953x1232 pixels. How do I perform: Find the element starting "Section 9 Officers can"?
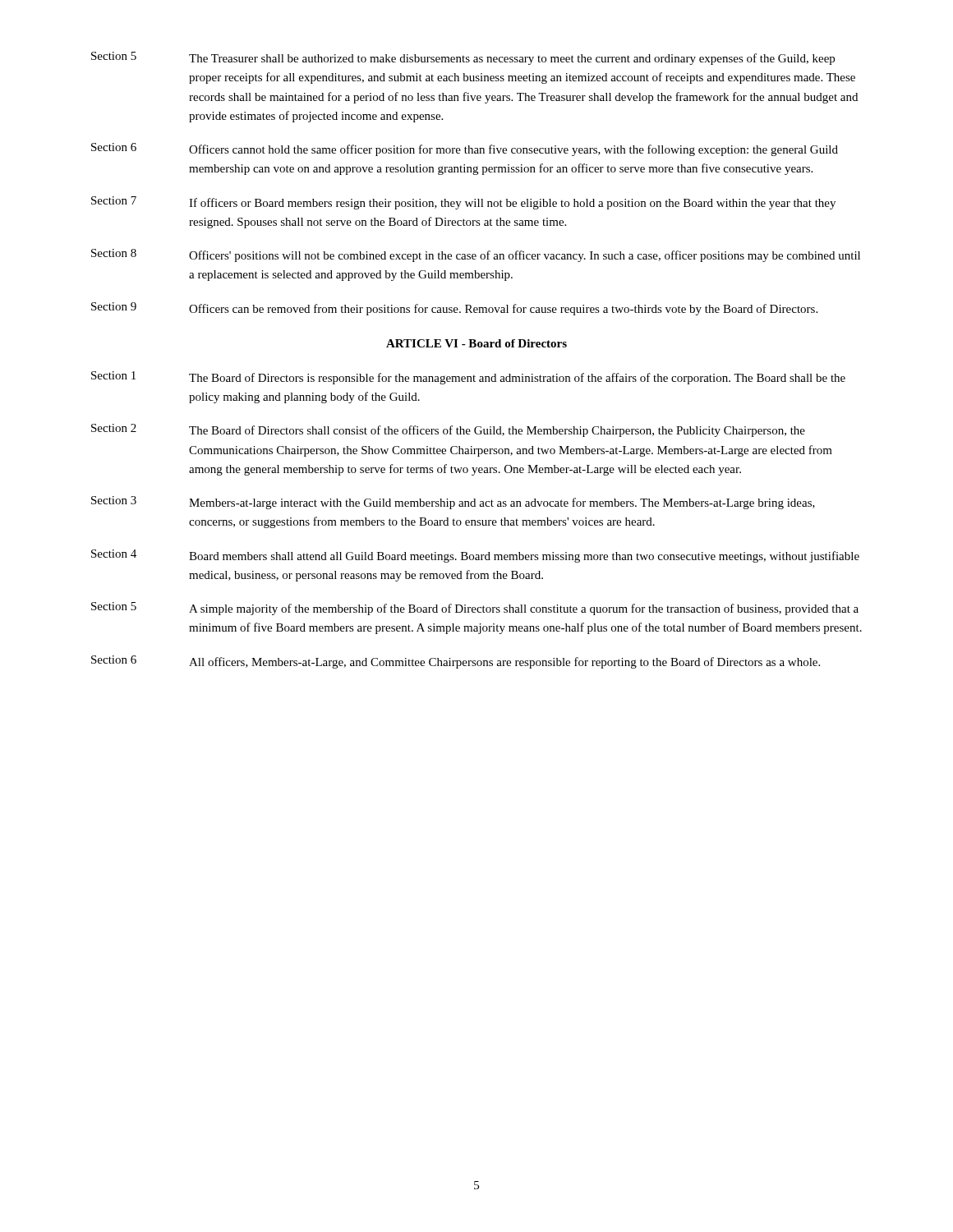(476, 309)
